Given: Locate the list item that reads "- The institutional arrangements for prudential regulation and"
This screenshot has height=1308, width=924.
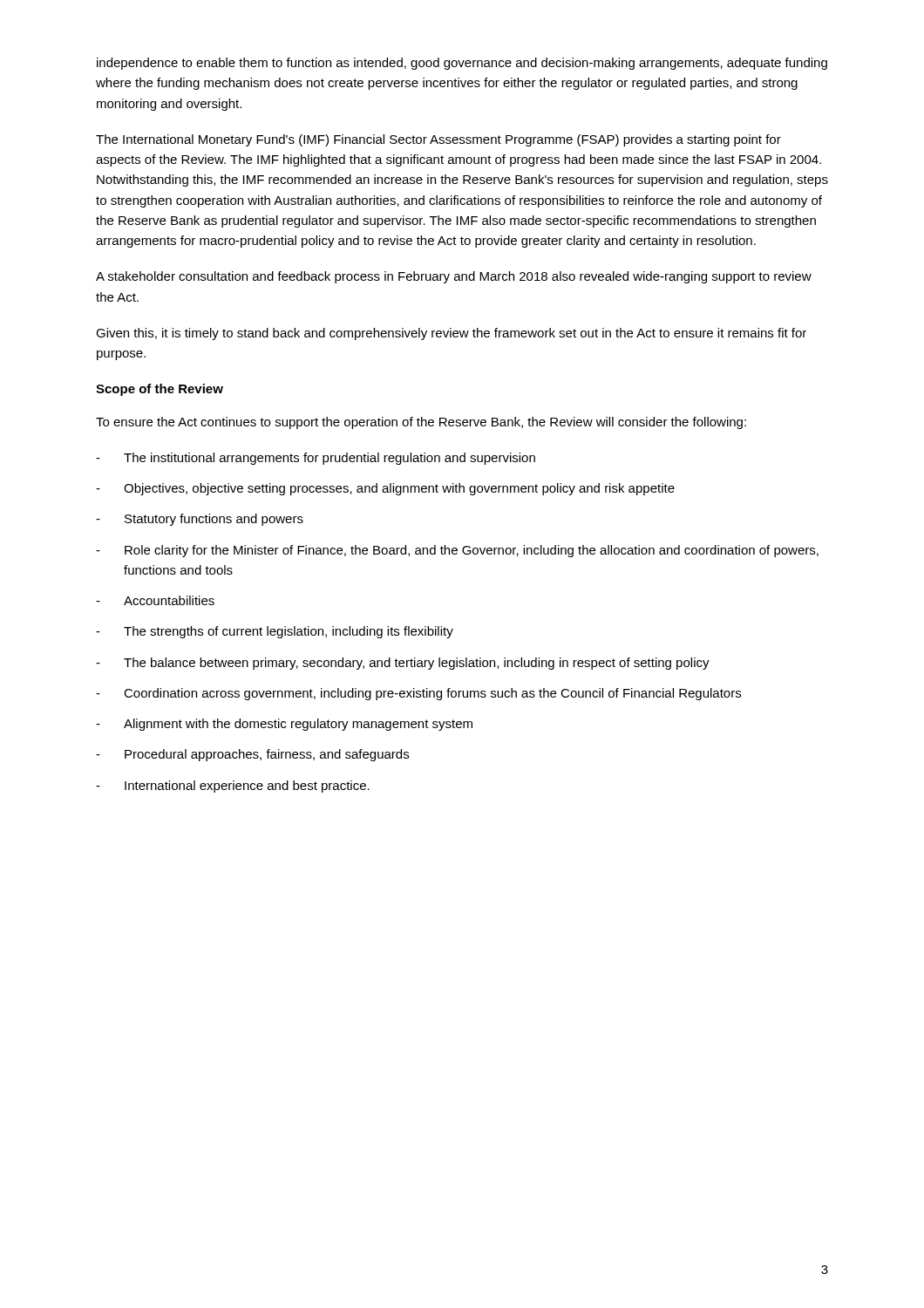Looking at the screenshot, I should point(462,457).
